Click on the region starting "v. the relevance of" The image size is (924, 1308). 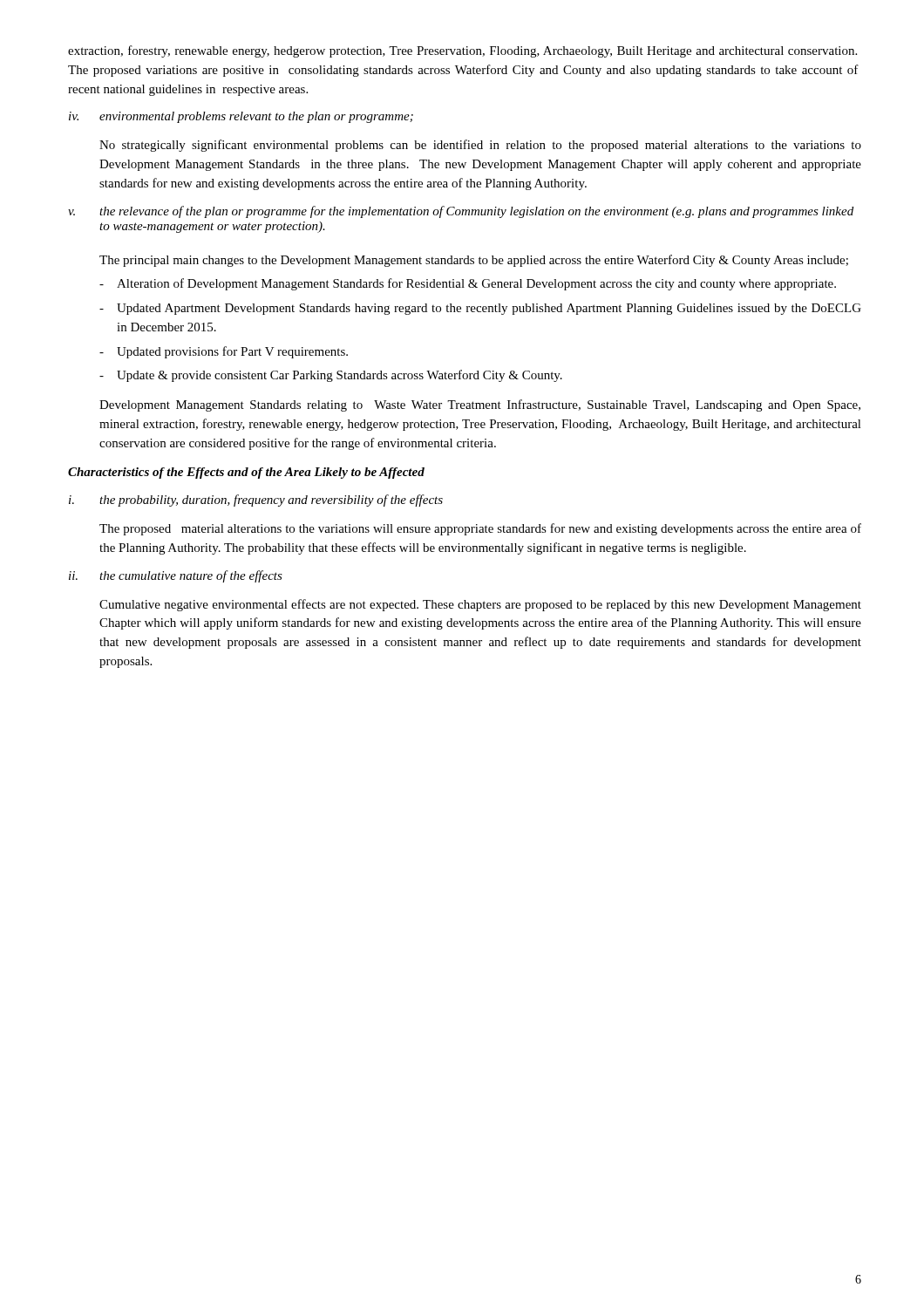[x=465, y=218]
